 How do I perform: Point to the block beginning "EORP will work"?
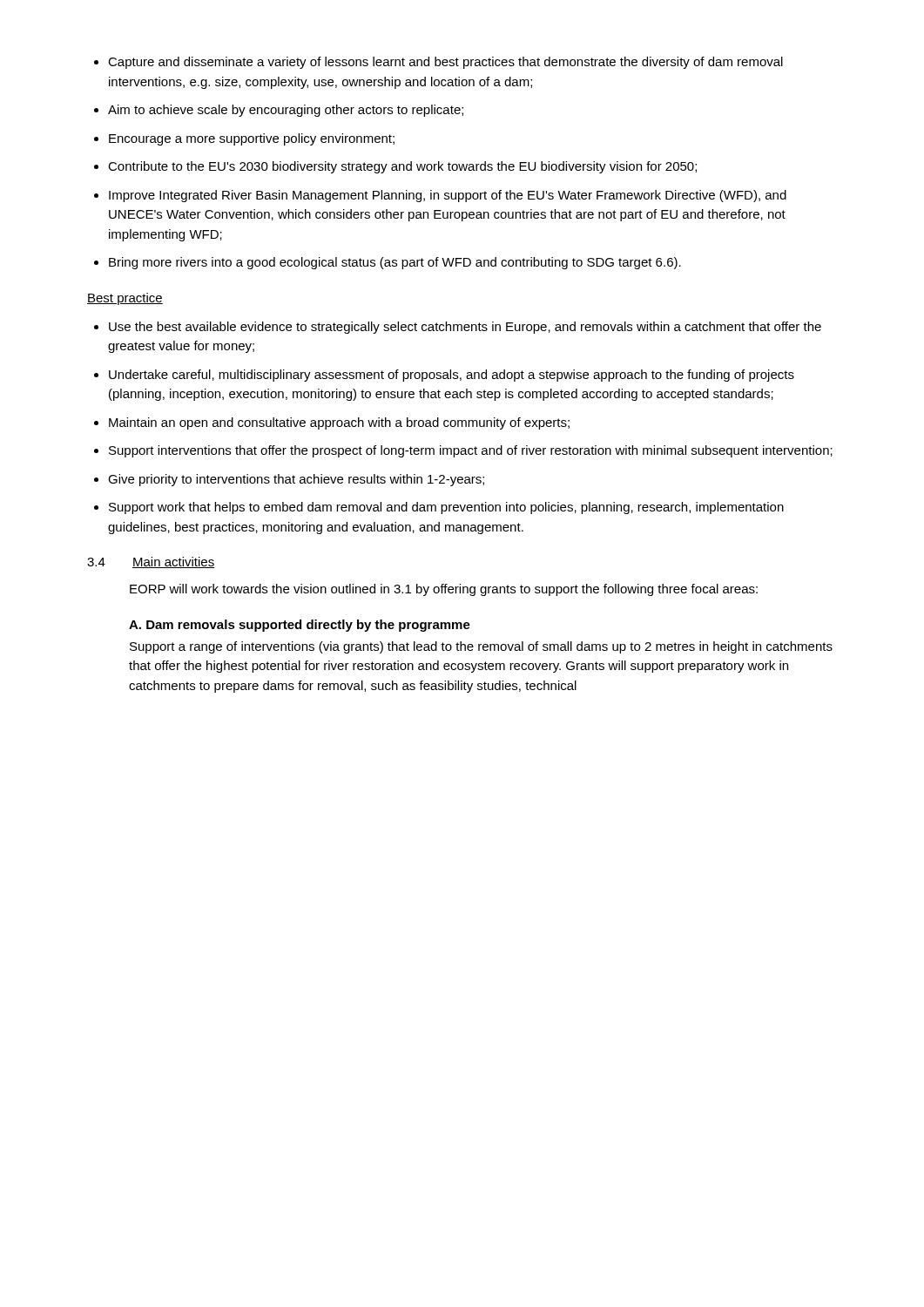(444, 589)
